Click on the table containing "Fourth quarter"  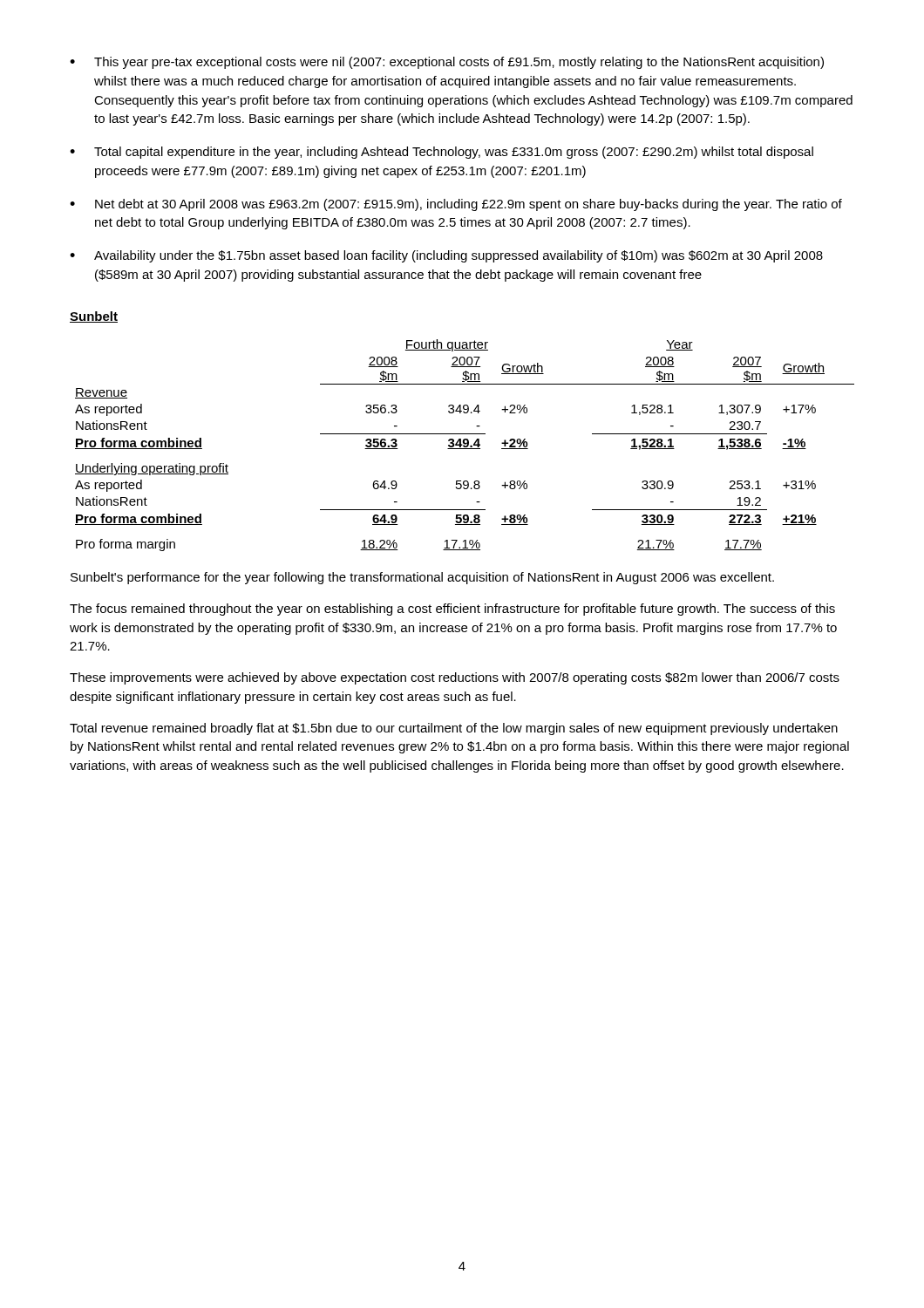point(462,444)
